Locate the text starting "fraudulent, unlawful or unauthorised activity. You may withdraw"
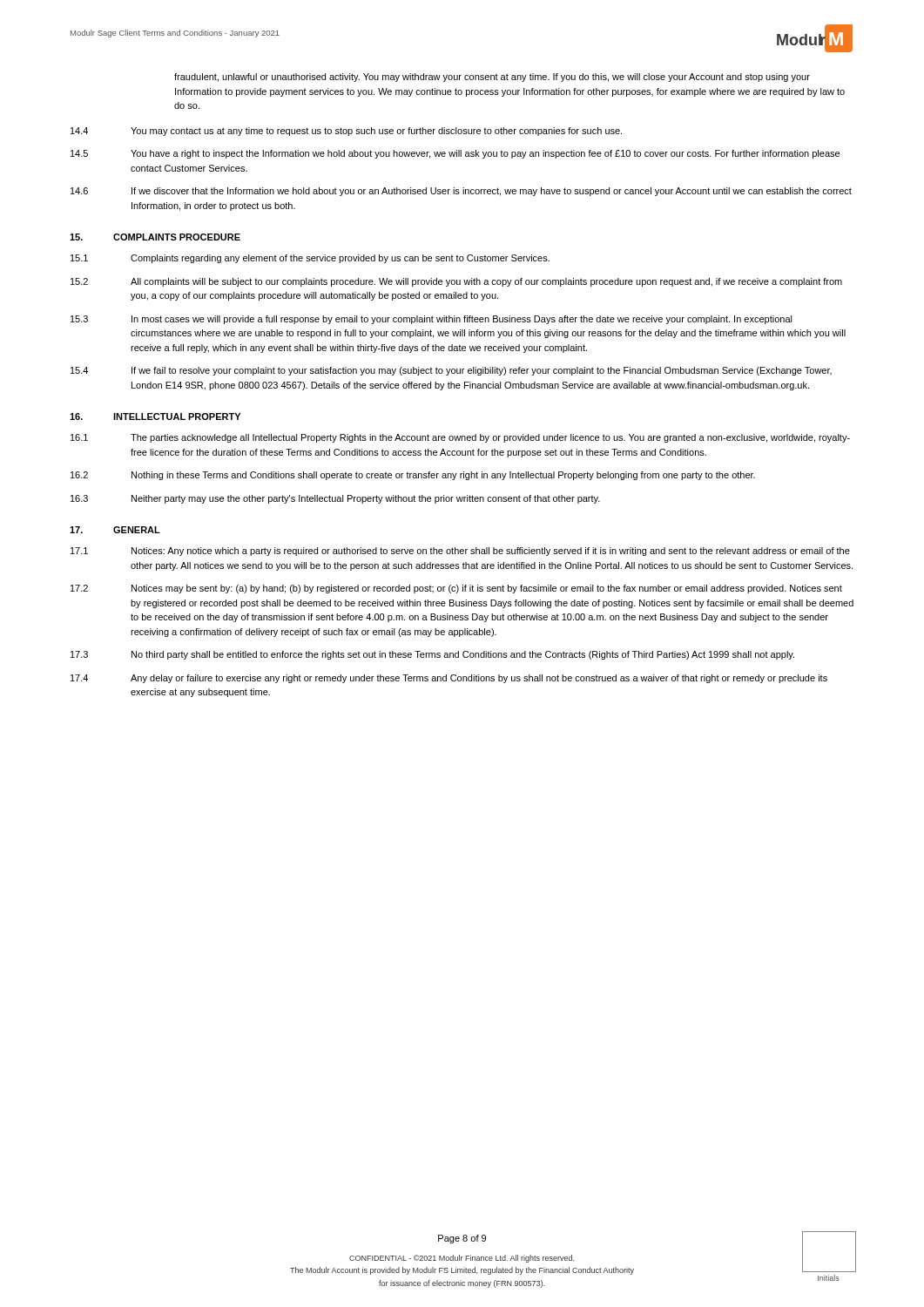Image resolution: width=924 pixels, height=1307 pixels. tap(510, 91)
